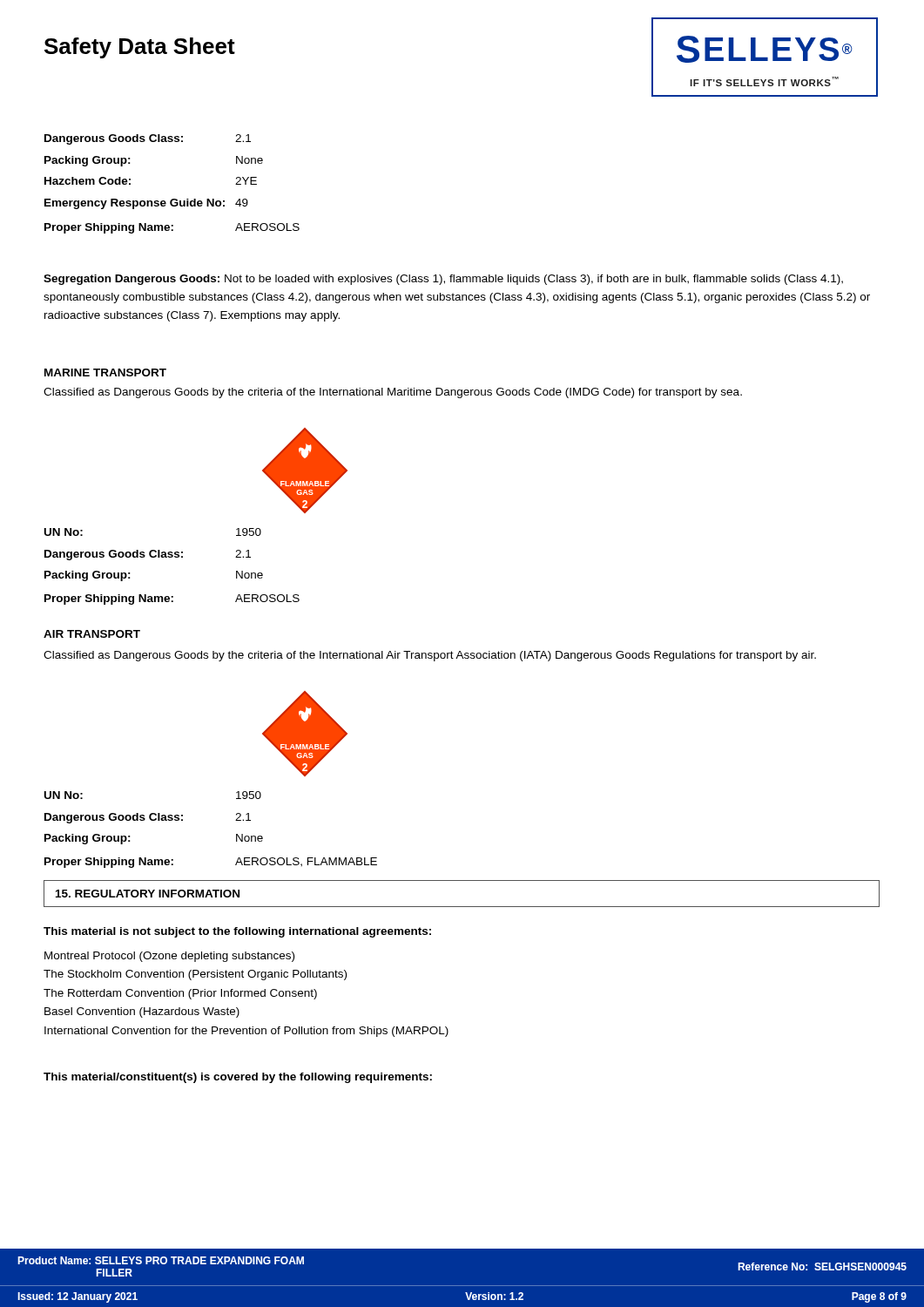Click on the block starting "This material is not"
Image resolution: width=924 pixels, height=1307 pixels.
click(237, 932)
